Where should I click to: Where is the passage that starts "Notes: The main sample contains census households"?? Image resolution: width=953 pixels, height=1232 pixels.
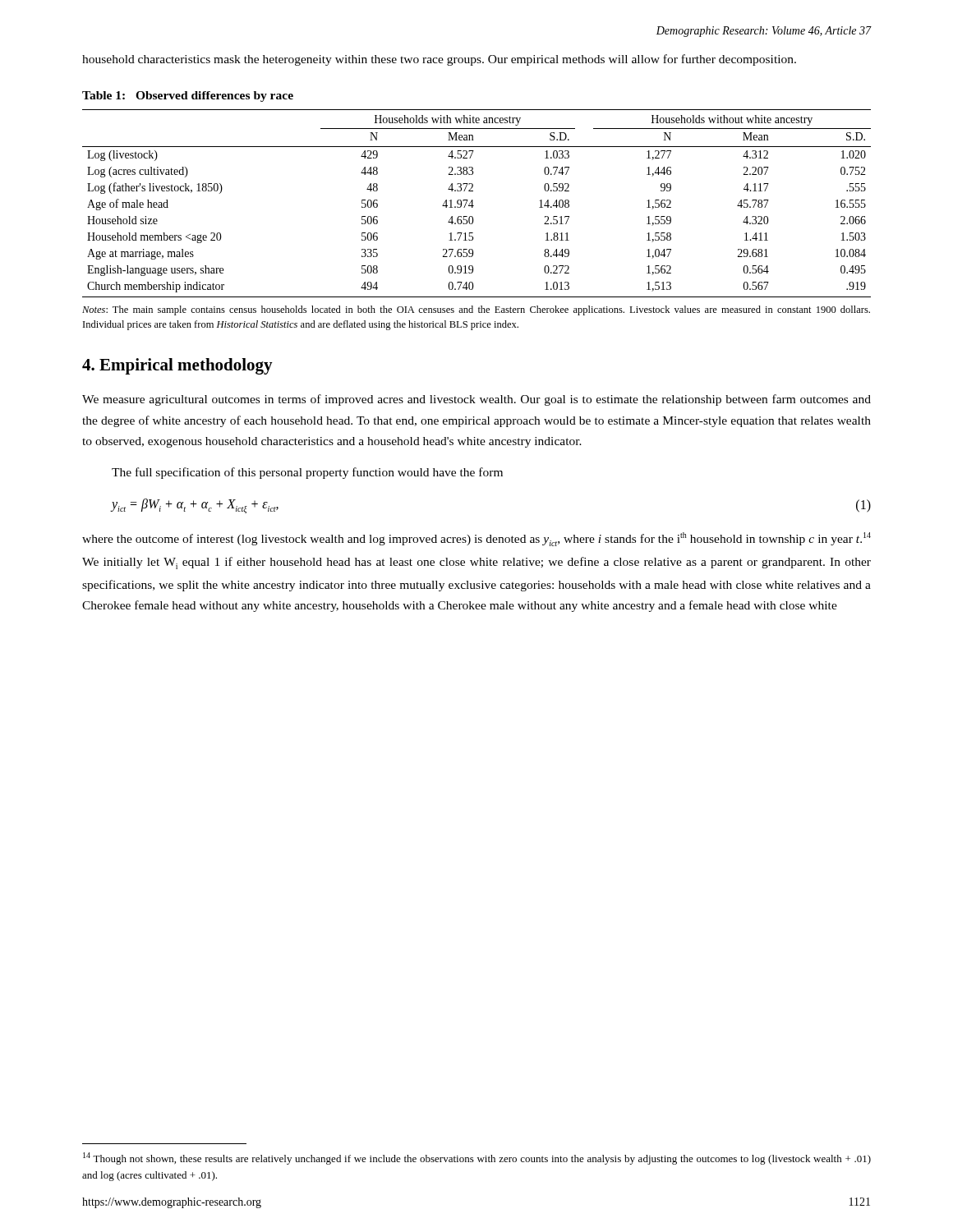pos(476,317)
